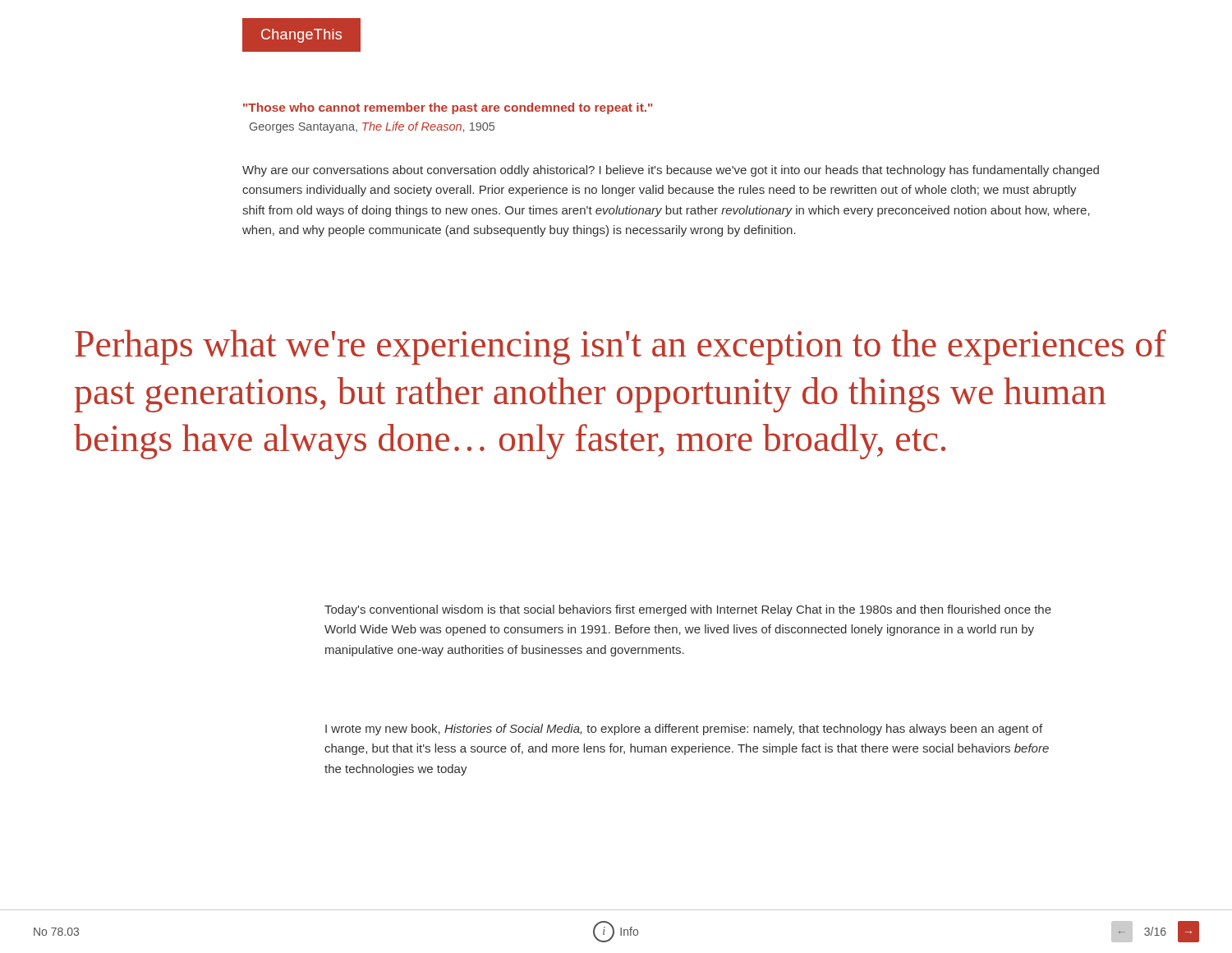
Task: Locate the element starting "Why are our conversations about conversation oddly ahistorical?"
Action: tap(671, 200)
